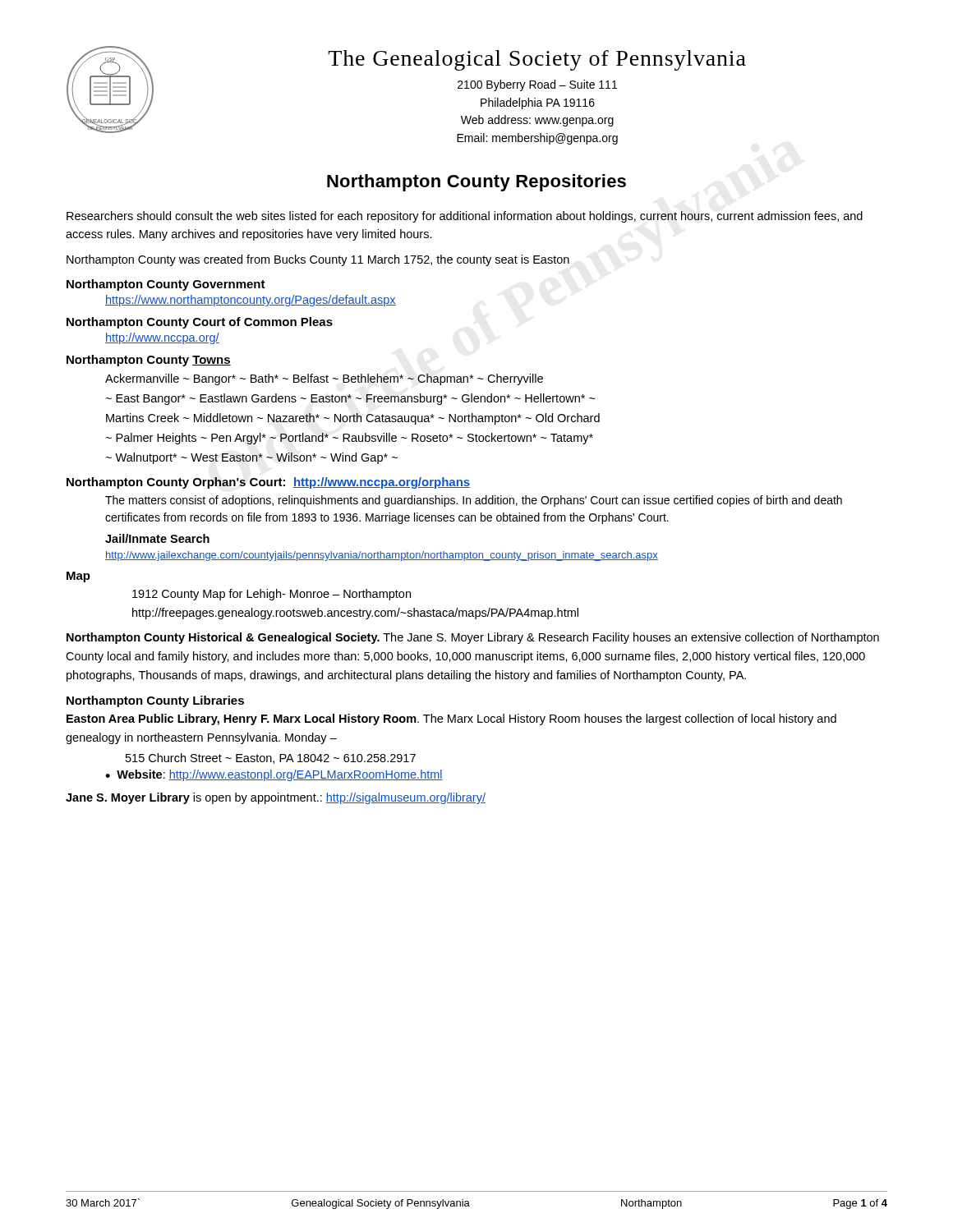Select the text block that reads "Northampton County Historical & Genealogical"
Image resolution: width=953 pixels, height=1232 pixels.
(x=476, y=657)
